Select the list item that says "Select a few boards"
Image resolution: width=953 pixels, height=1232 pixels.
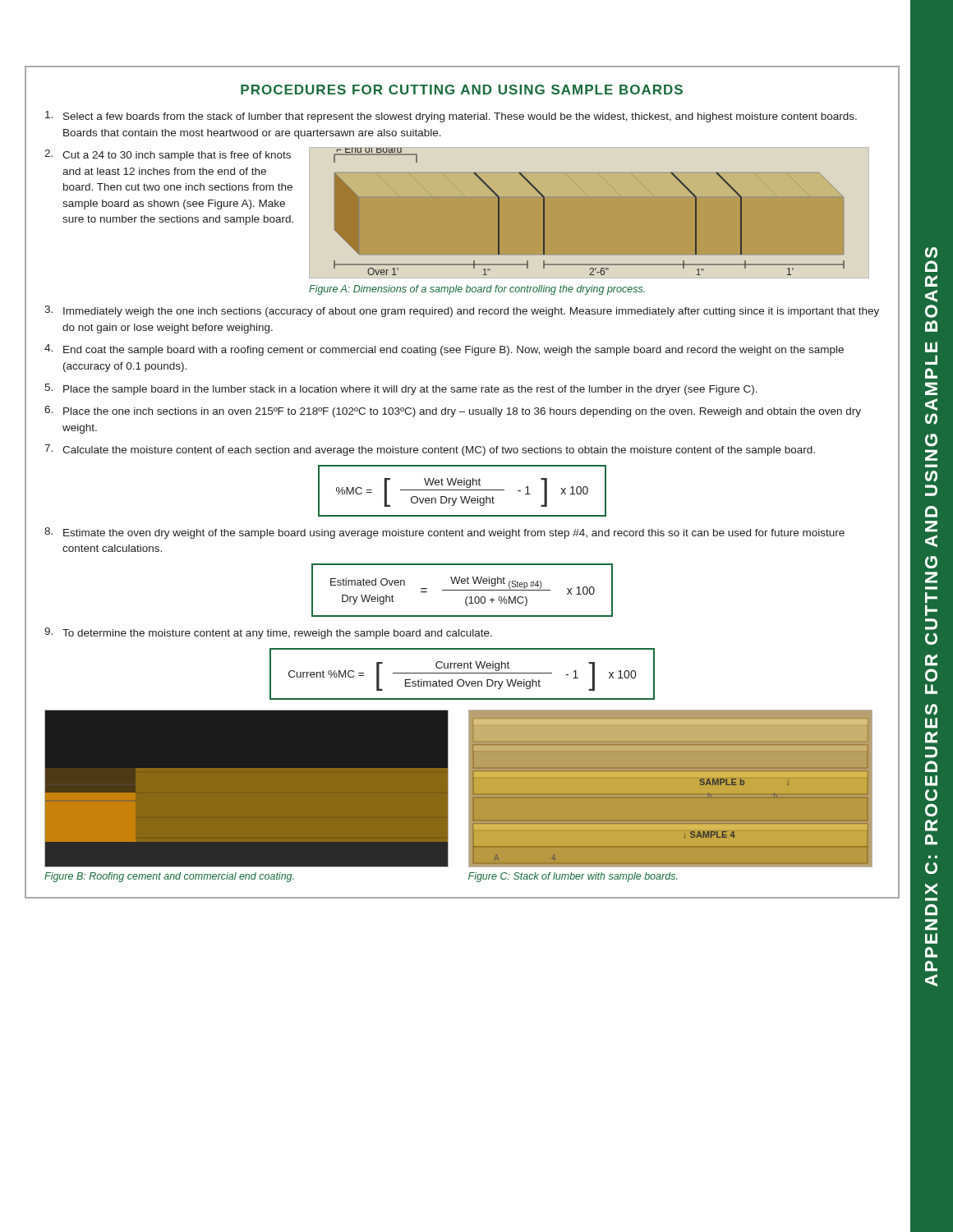pos(462,124)
